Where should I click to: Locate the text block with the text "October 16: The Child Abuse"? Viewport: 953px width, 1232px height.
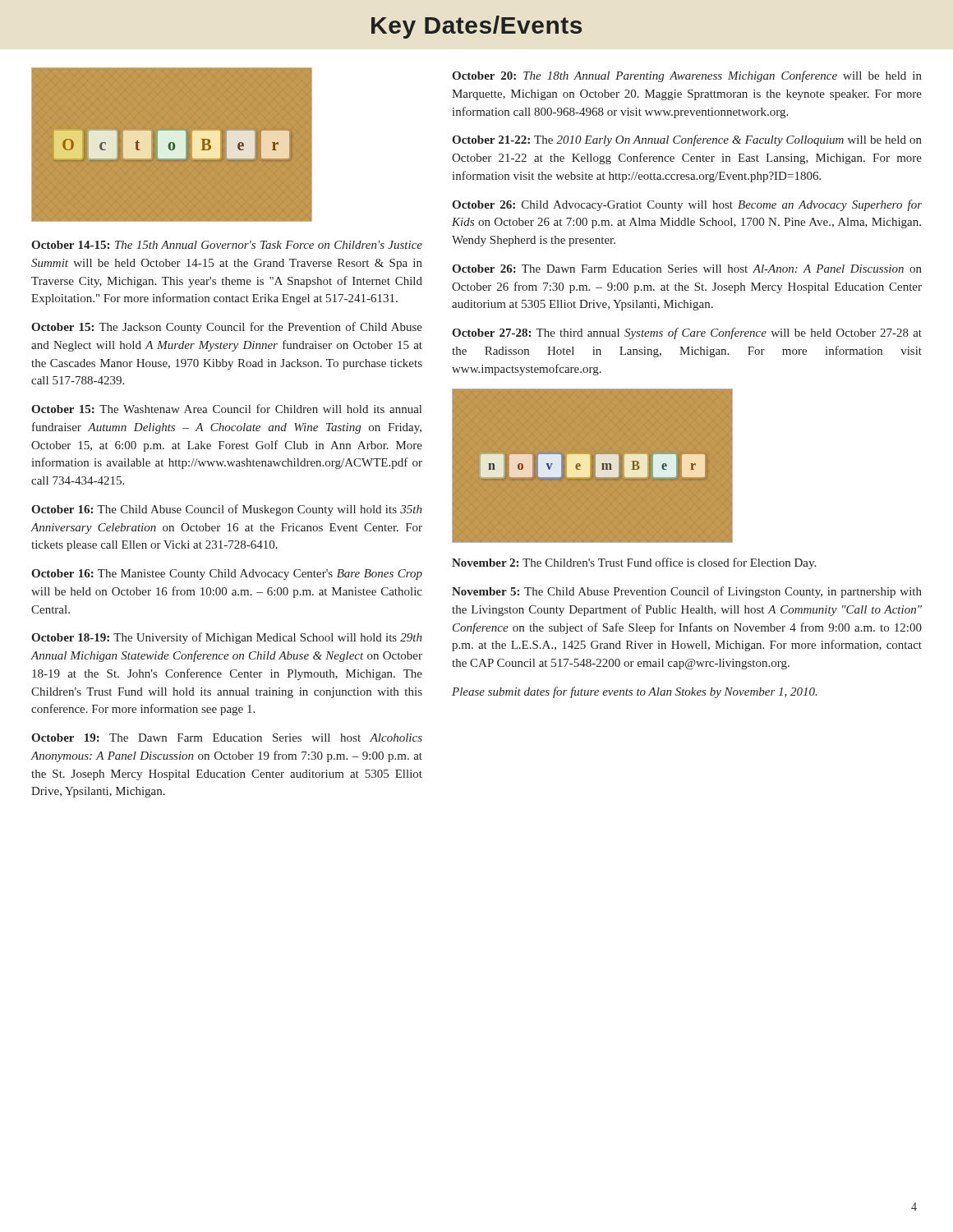click(227, 527)
